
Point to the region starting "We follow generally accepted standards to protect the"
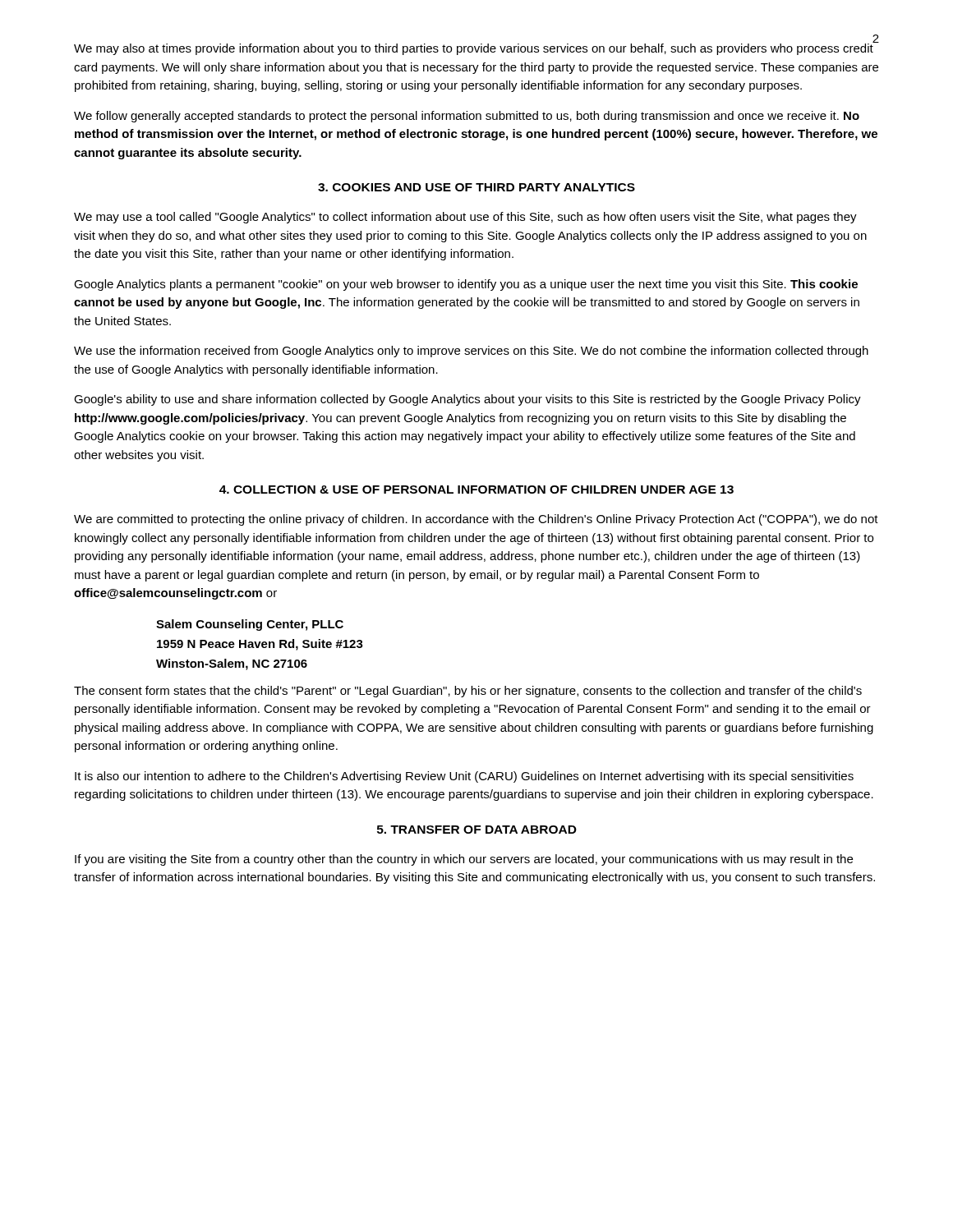click(476, 133)
